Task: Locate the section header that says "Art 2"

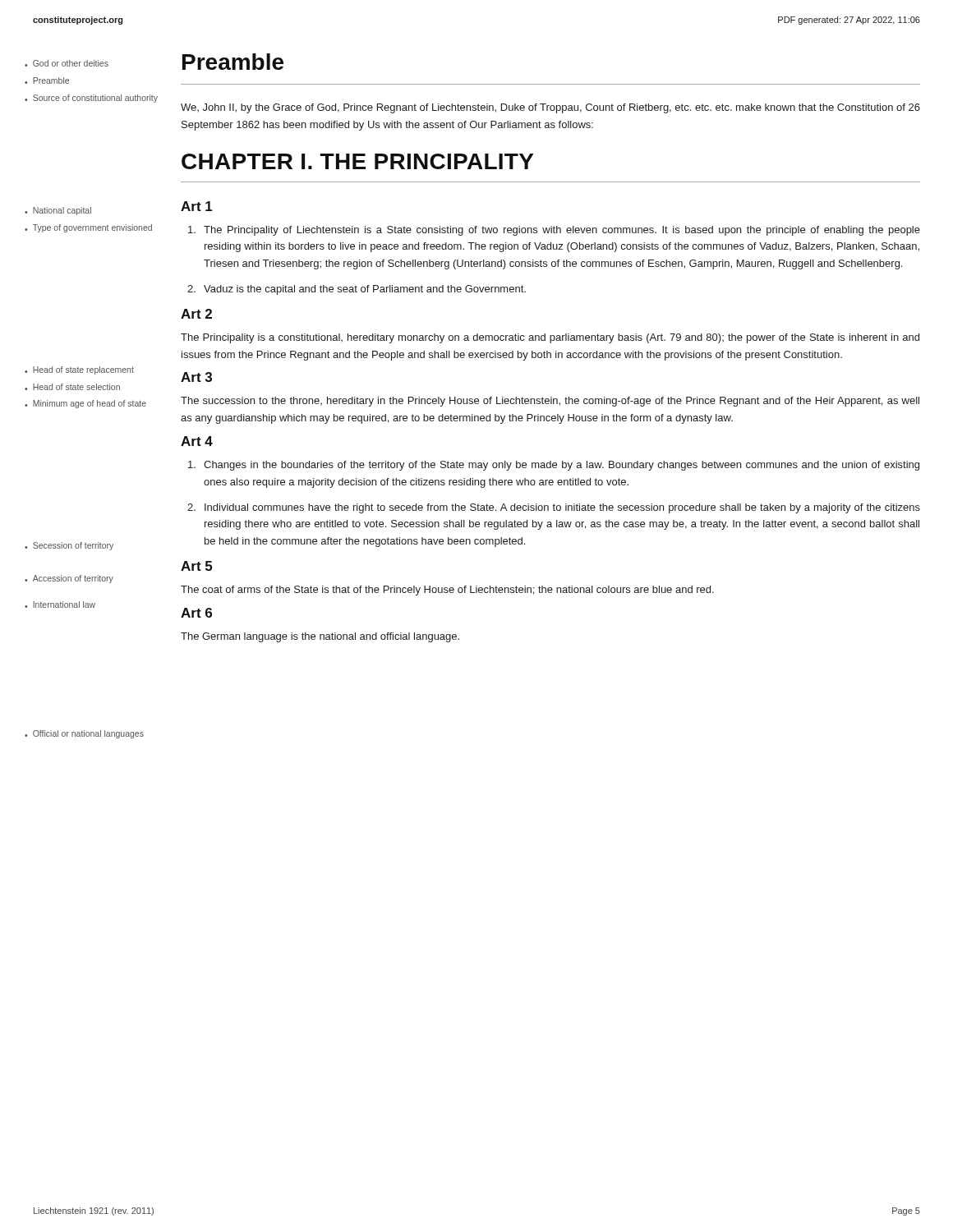Action: [197, 314]
